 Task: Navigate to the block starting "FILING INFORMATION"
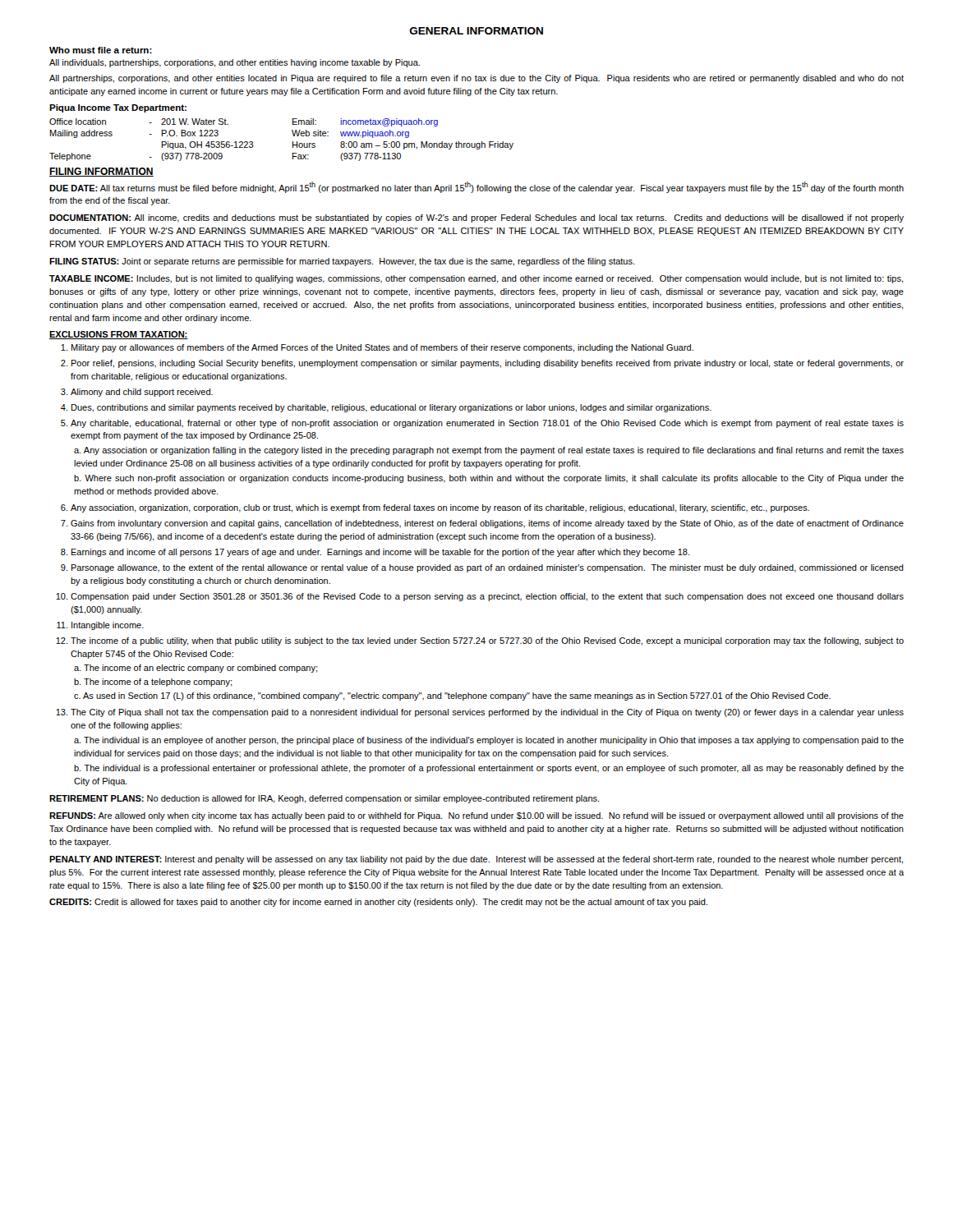[x=101, y=171]
